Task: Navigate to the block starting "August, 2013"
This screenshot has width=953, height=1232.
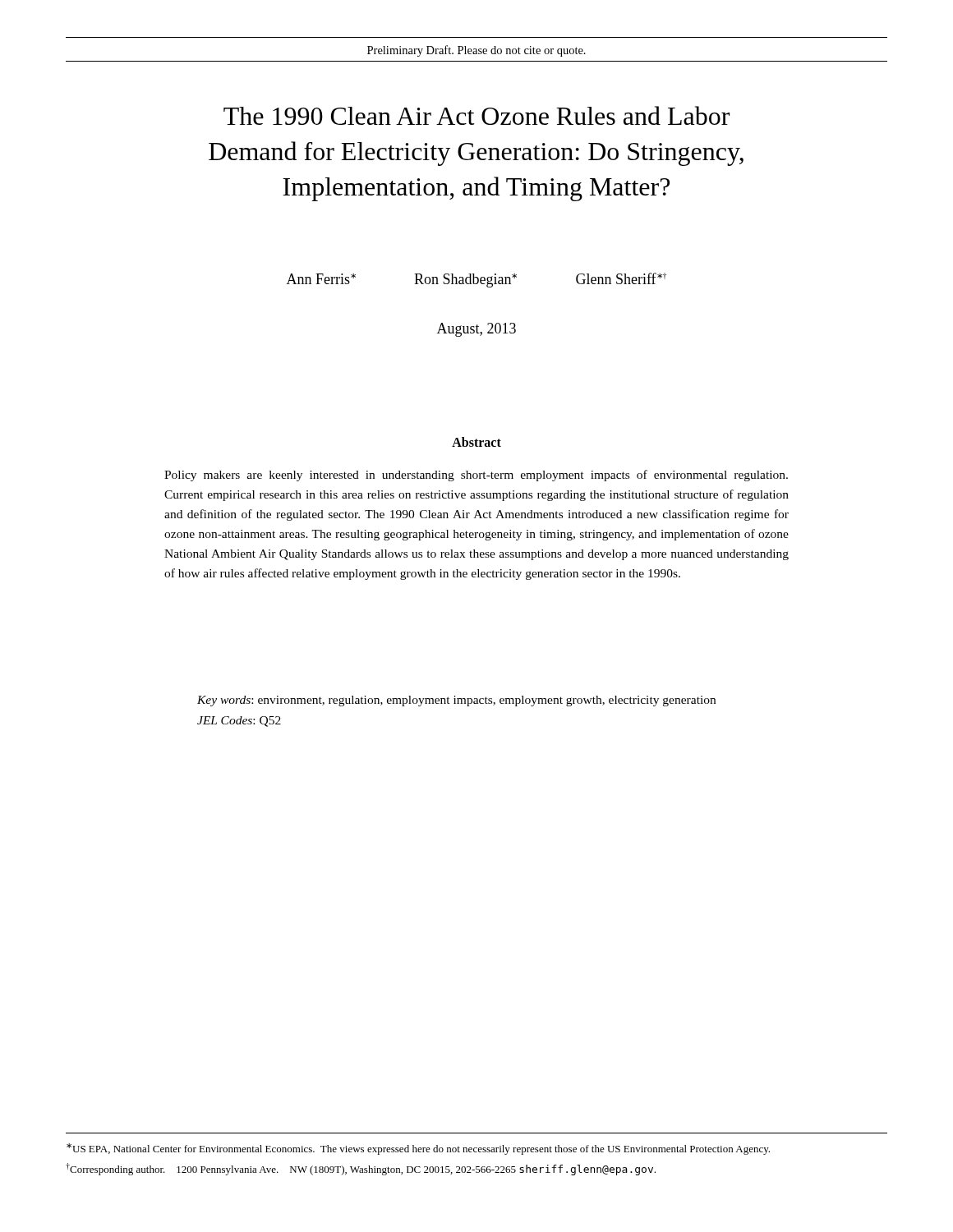Action: coord(476,329)
